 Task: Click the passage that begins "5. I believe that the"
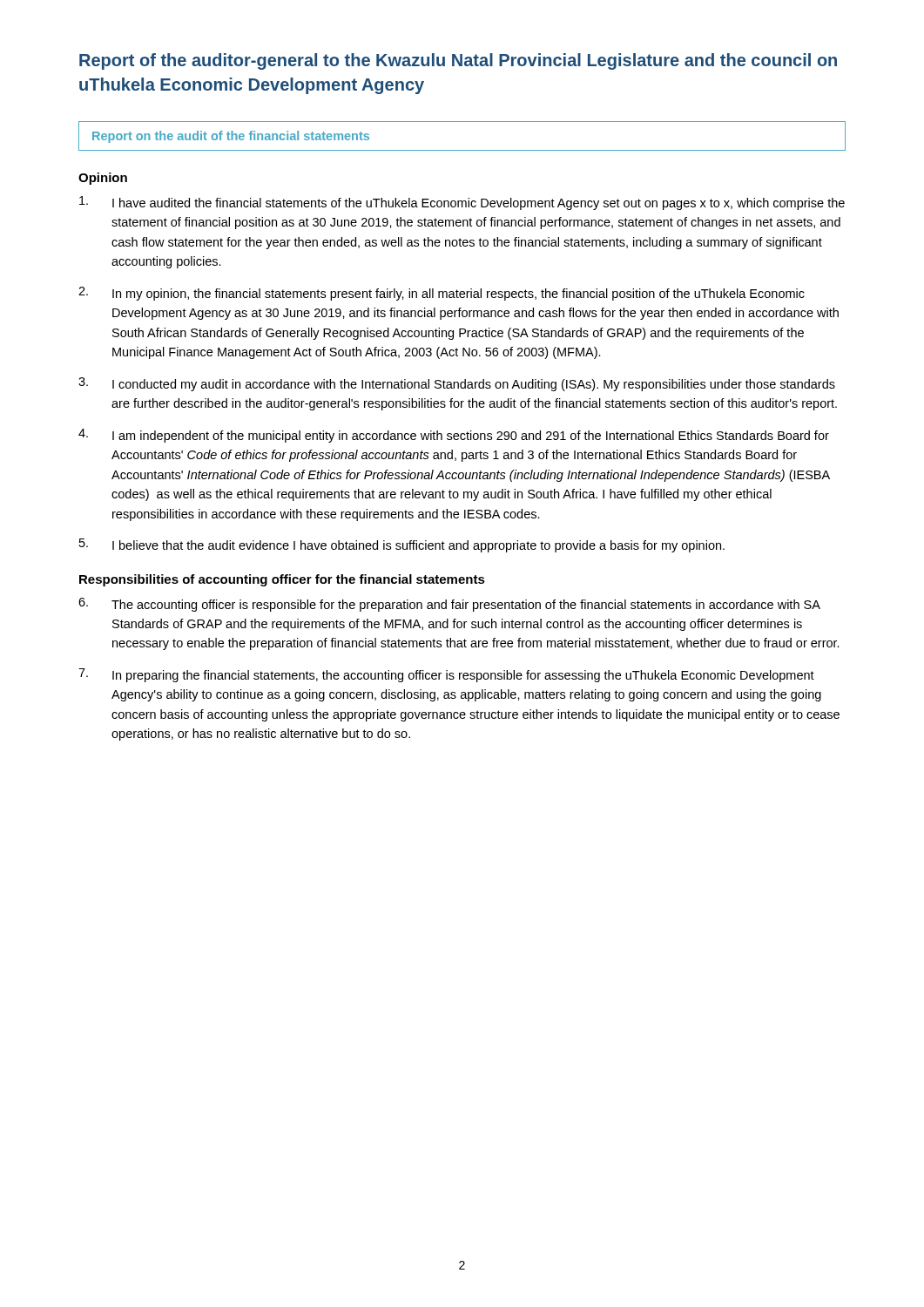(x=462, y=546)
